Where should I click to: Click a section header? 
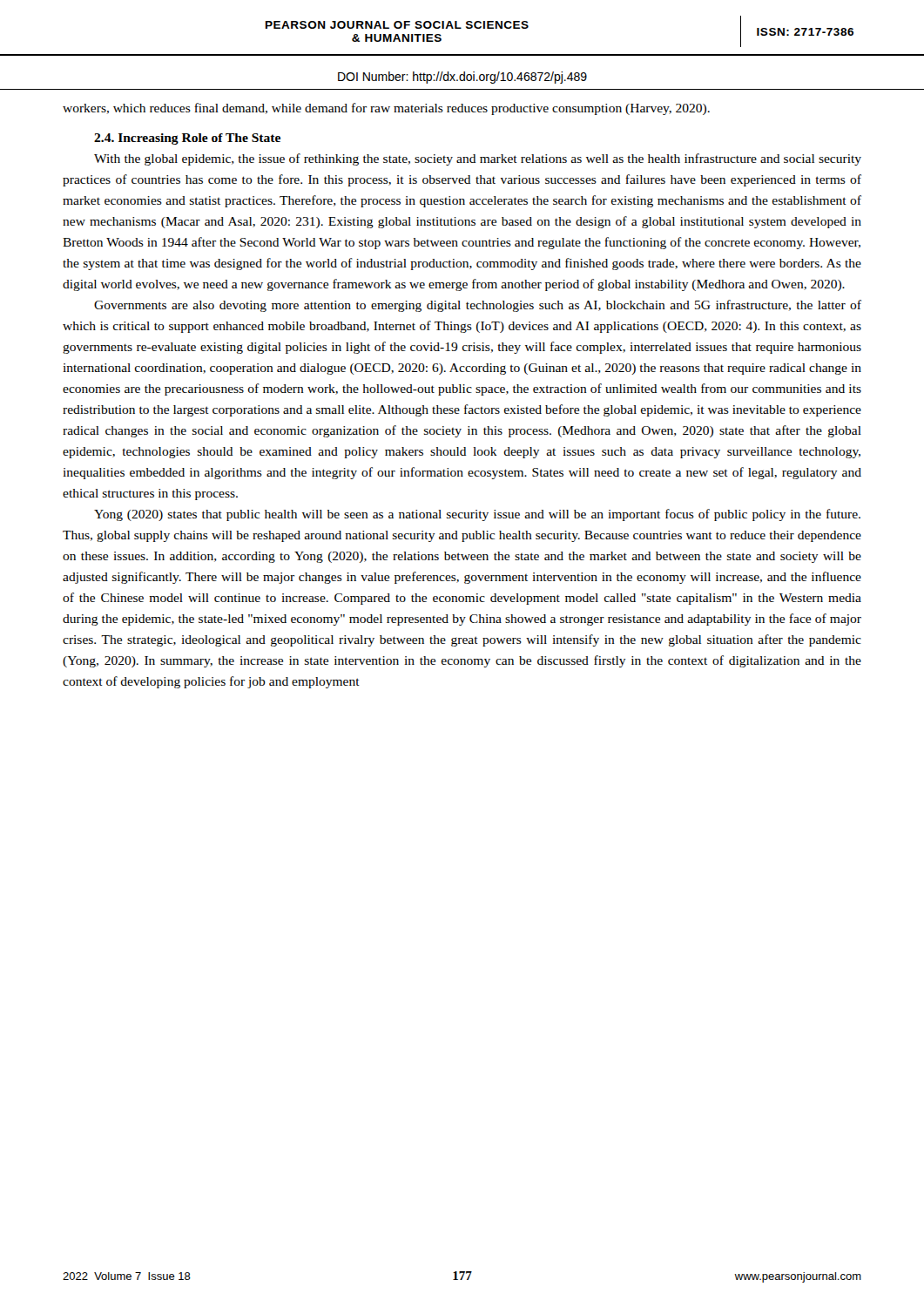pyautogui.click(x=187, y=137)
